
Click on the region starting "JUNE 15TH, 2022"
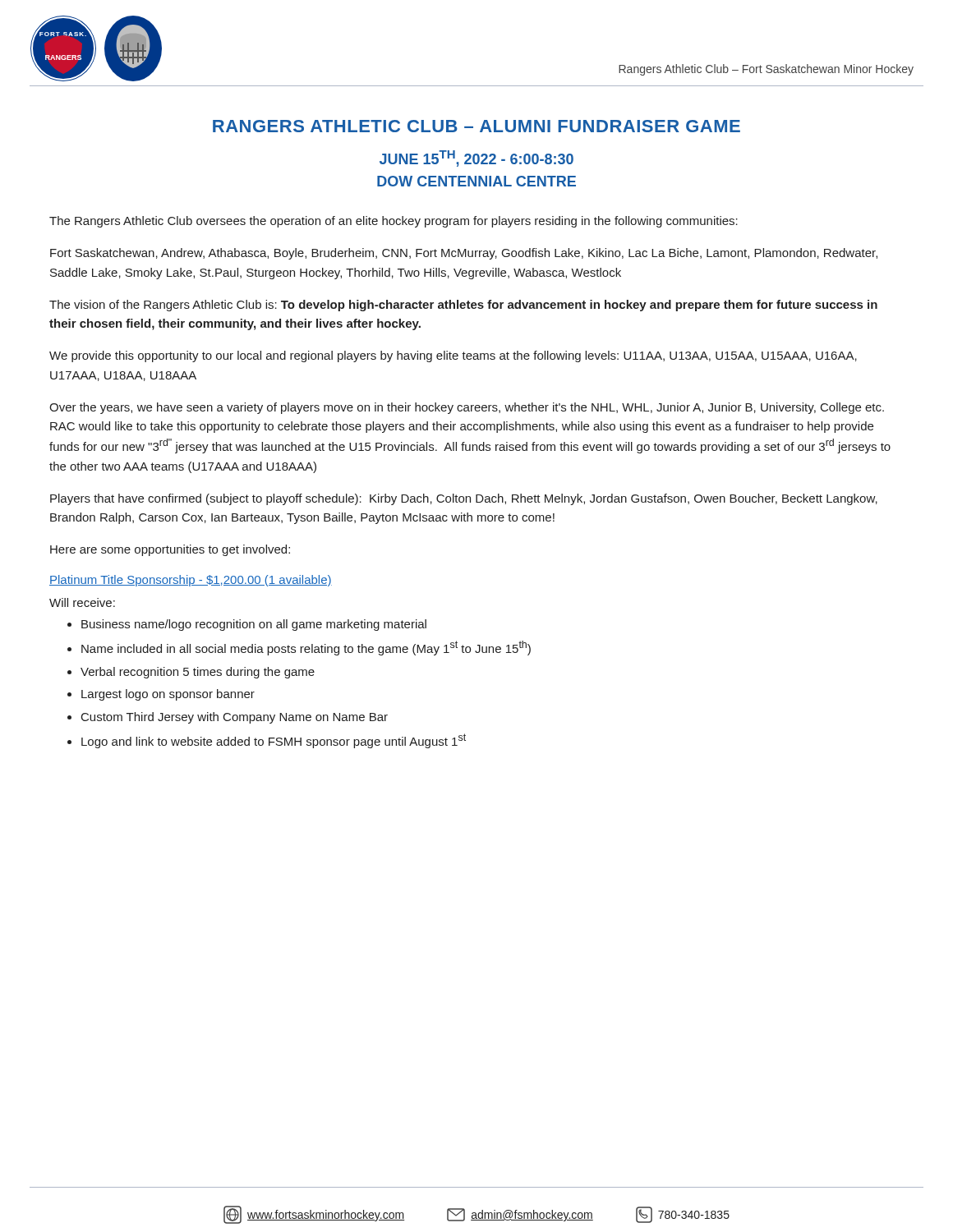[x=476, y=169]
